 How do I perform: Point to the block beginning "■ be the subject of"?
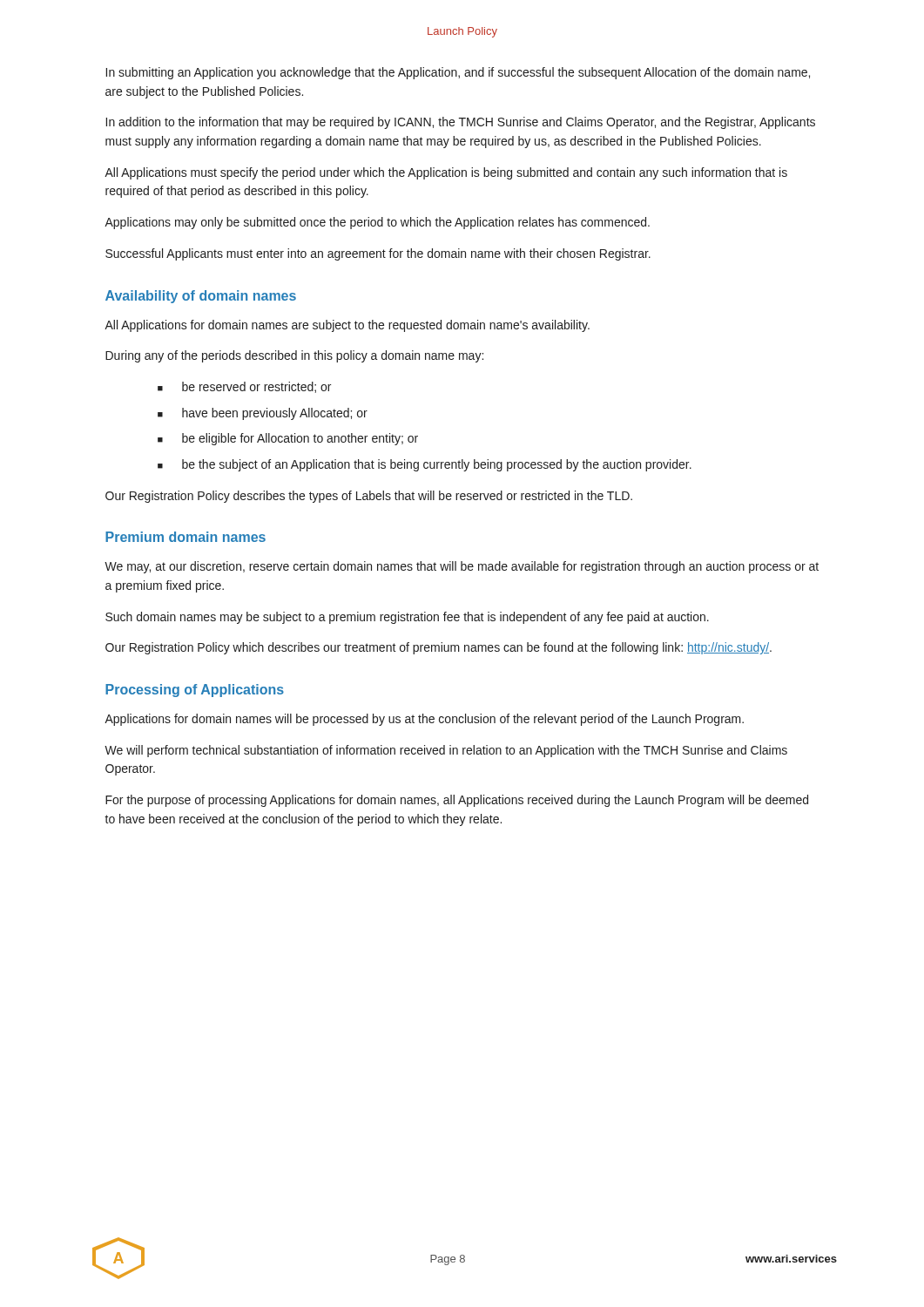tap(488, 465)
